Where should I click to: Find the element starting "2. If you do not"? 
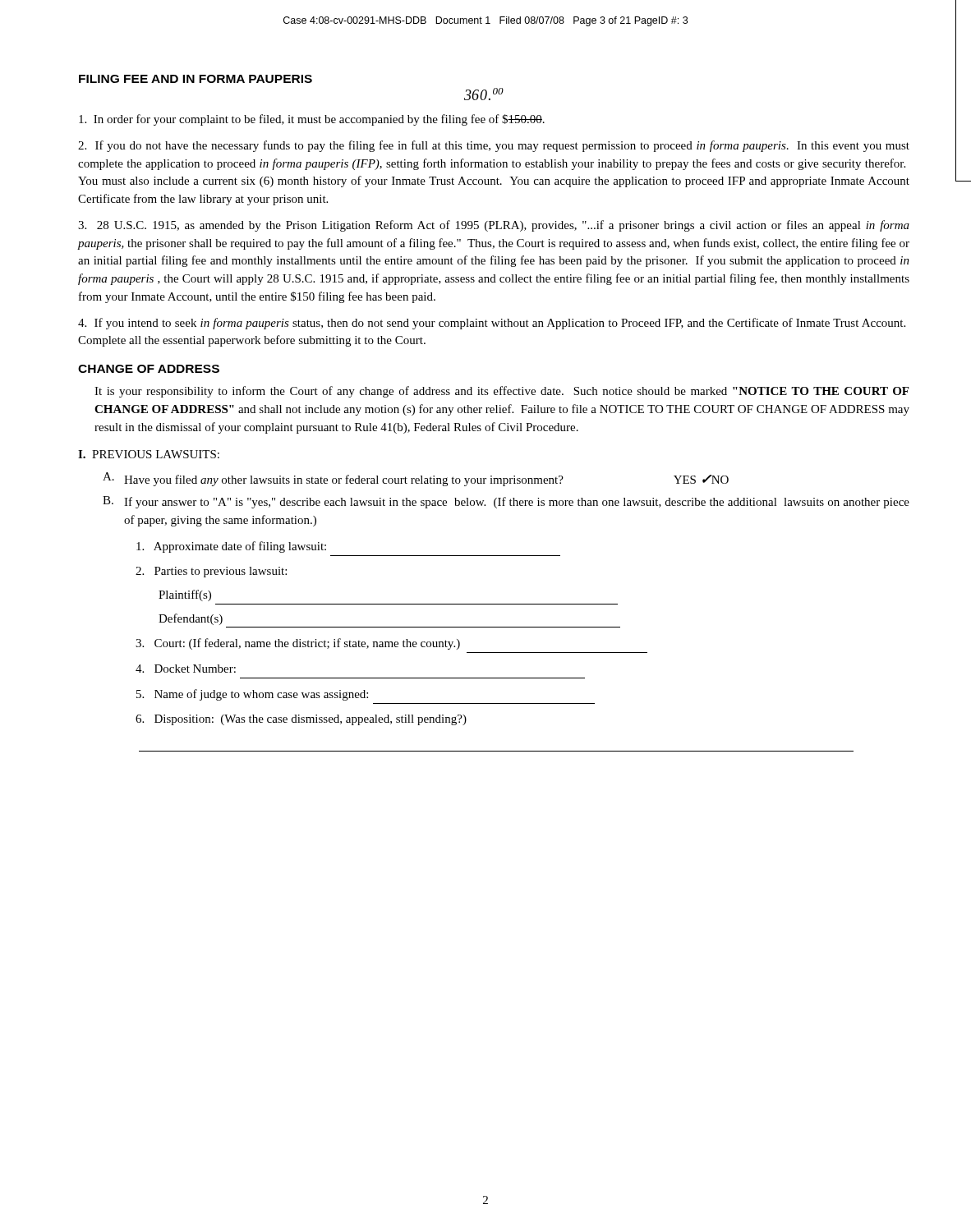point(494,172)
